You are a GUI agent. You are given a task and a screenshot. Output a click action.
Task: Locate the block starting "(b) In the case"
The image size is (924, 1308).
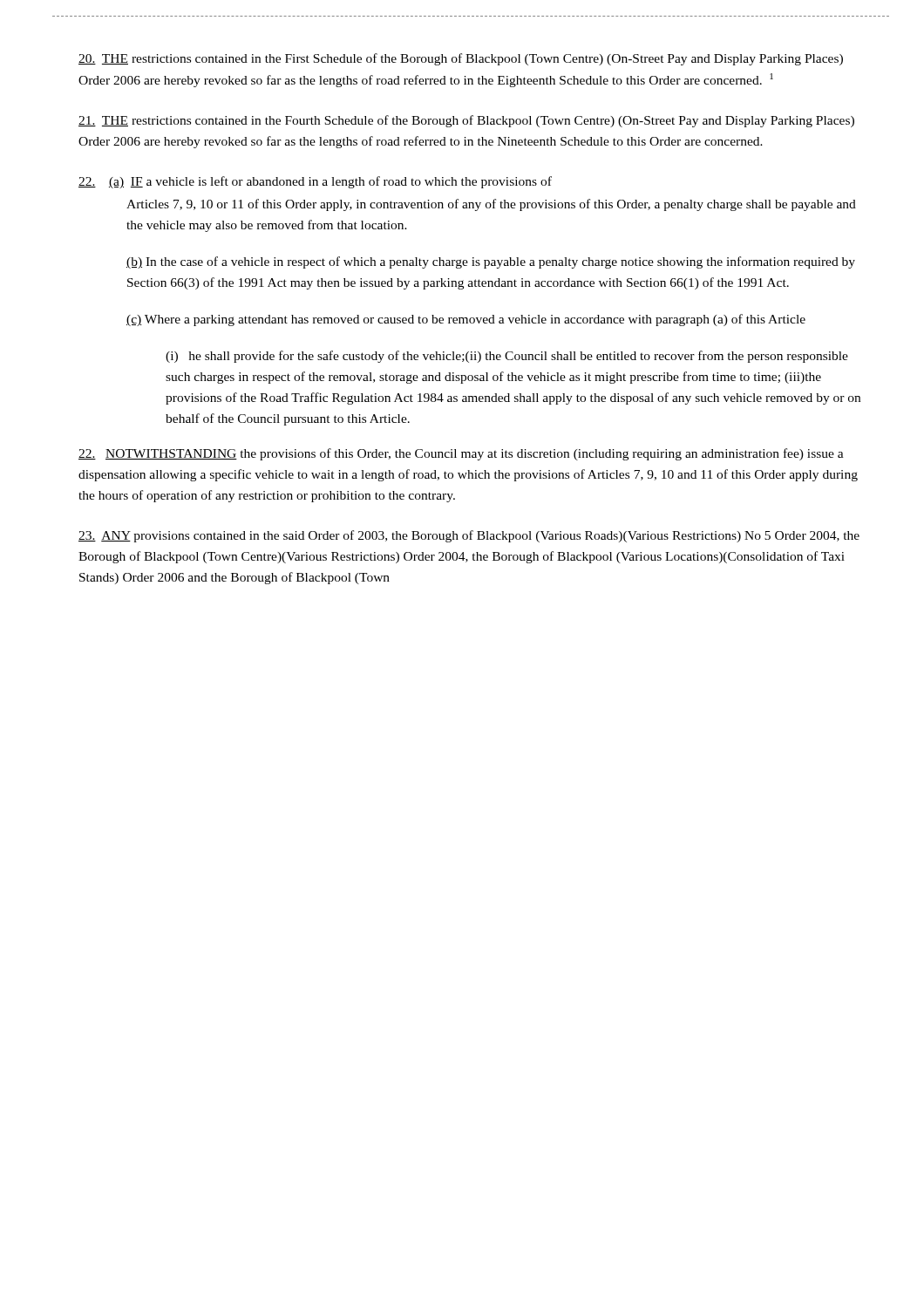(x=491, y=272)
